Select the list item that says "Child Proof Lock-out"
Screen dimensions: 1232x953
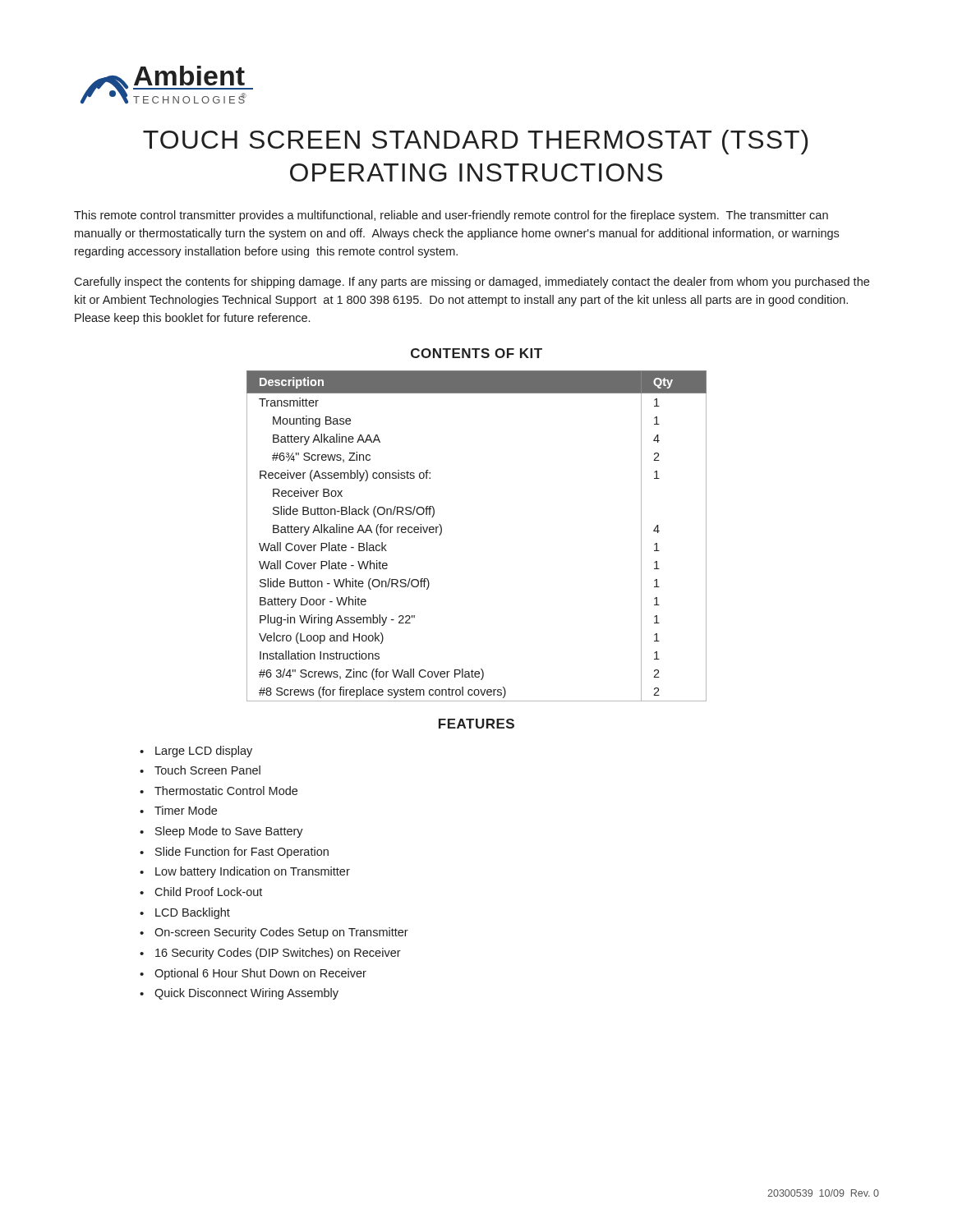208,892
